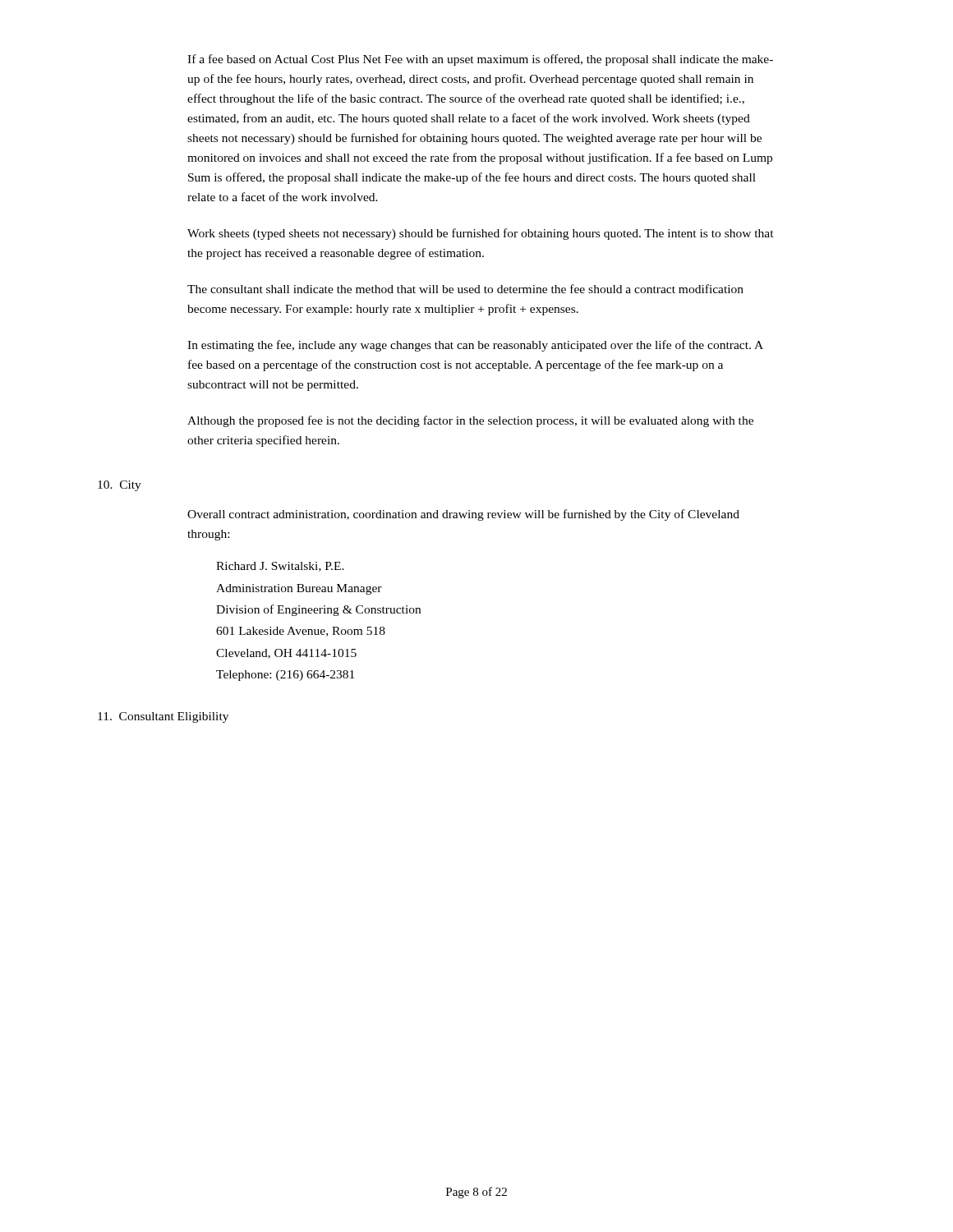Point to the block beginning "The consultant shall indicate the method that will"
953x1232 pixels.
pyautogui.click(x=465, y=299)
